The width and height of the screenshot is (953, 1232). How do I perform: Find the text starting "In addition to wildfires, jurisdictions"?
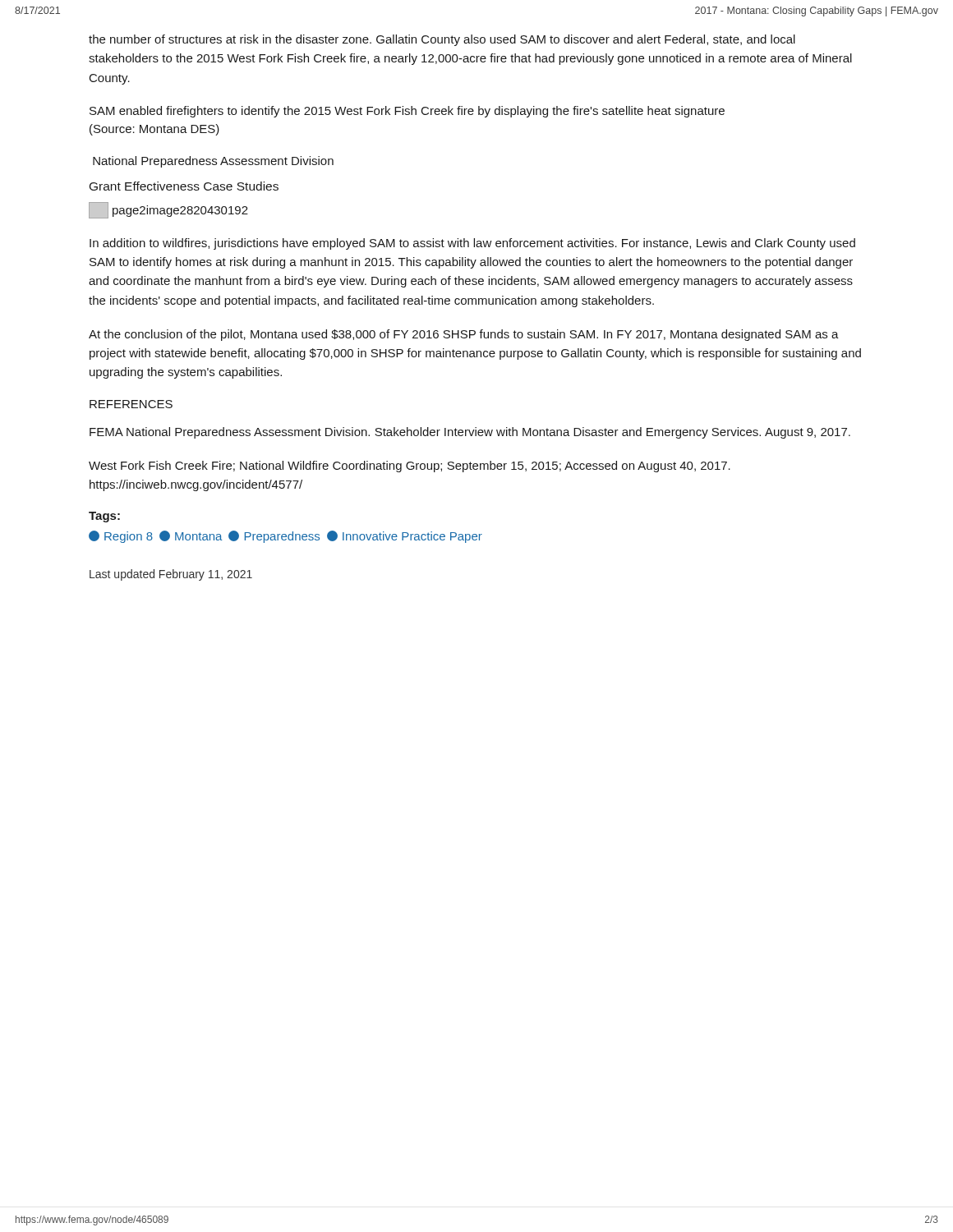pyautogui.click(x=472, y=271)
